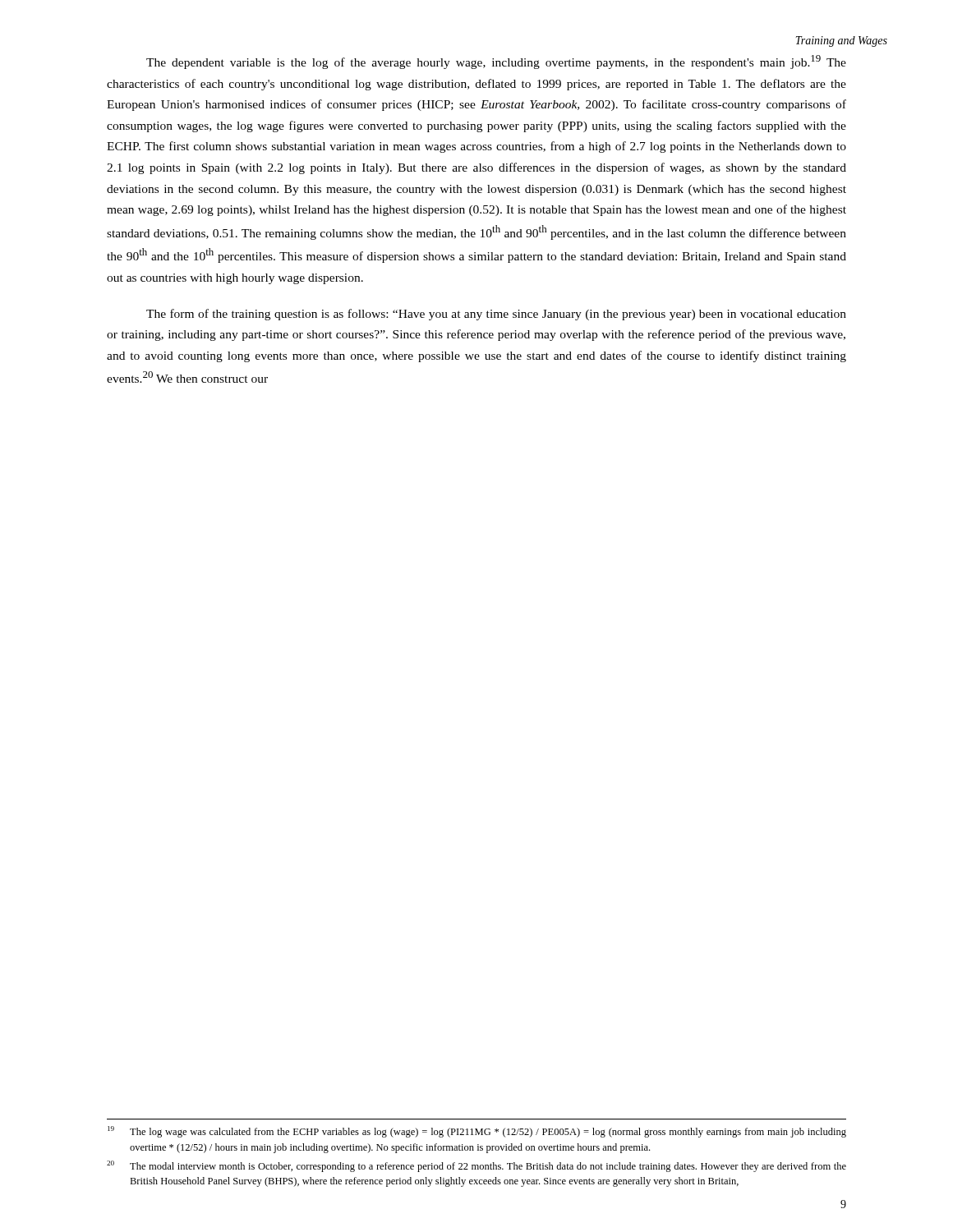Click on the block starting "The dependent variable is the log of"

click(x=476, y=168)
